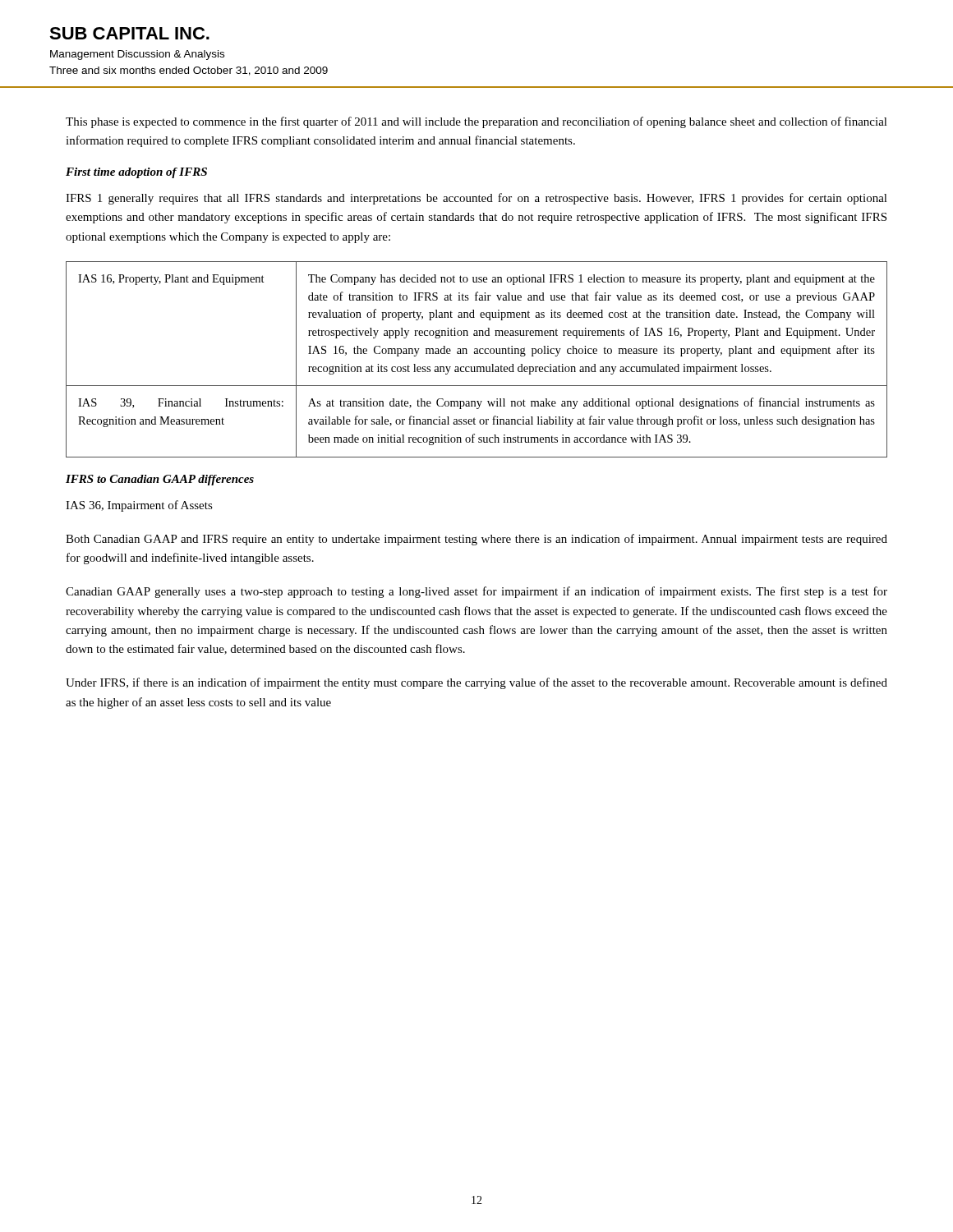Click on the title with the text "SUB CAPITAL INC."

pos(130,33)
